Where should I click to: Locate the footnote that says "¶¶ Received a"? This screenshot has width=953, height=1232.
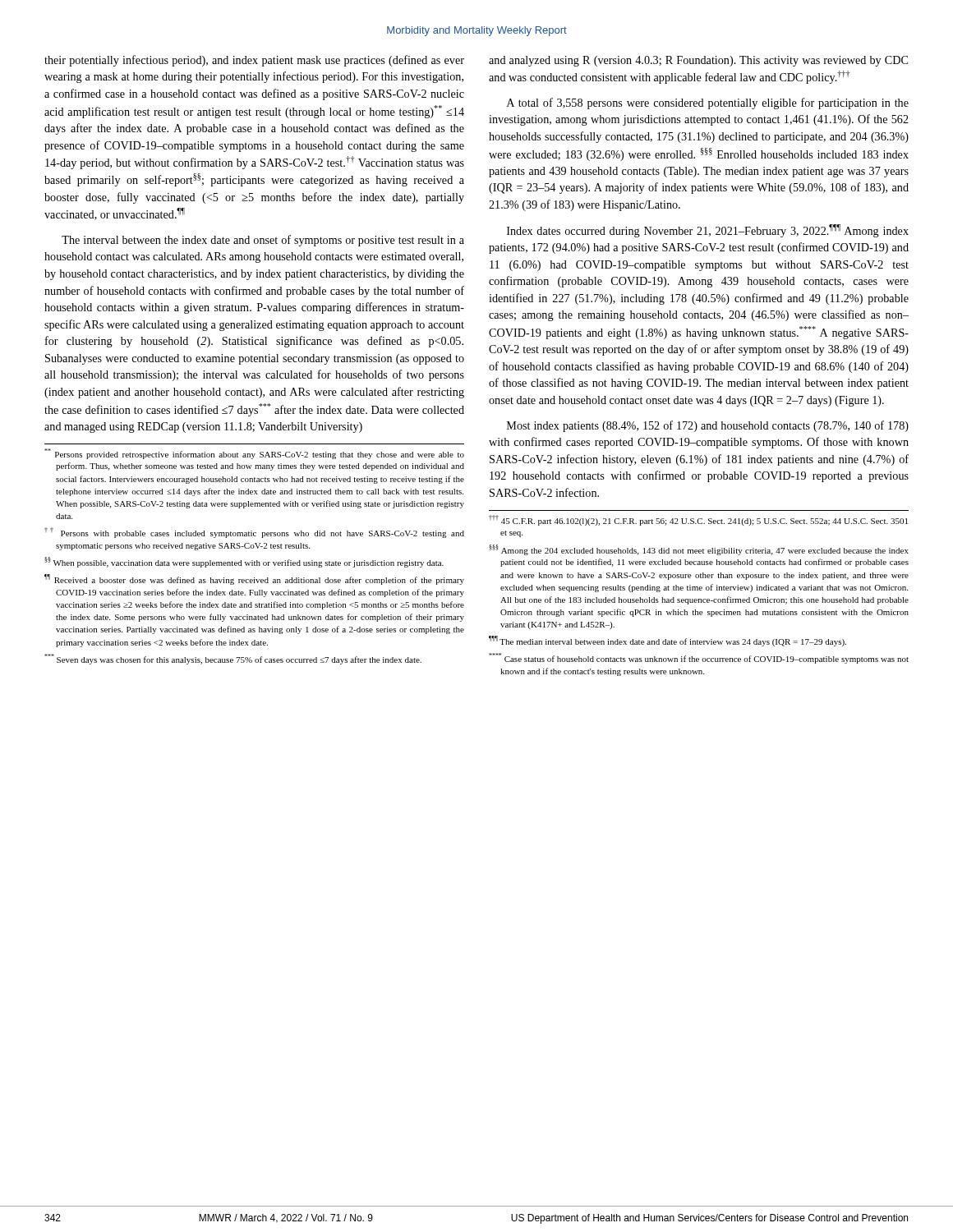click(x=254, y=610)
